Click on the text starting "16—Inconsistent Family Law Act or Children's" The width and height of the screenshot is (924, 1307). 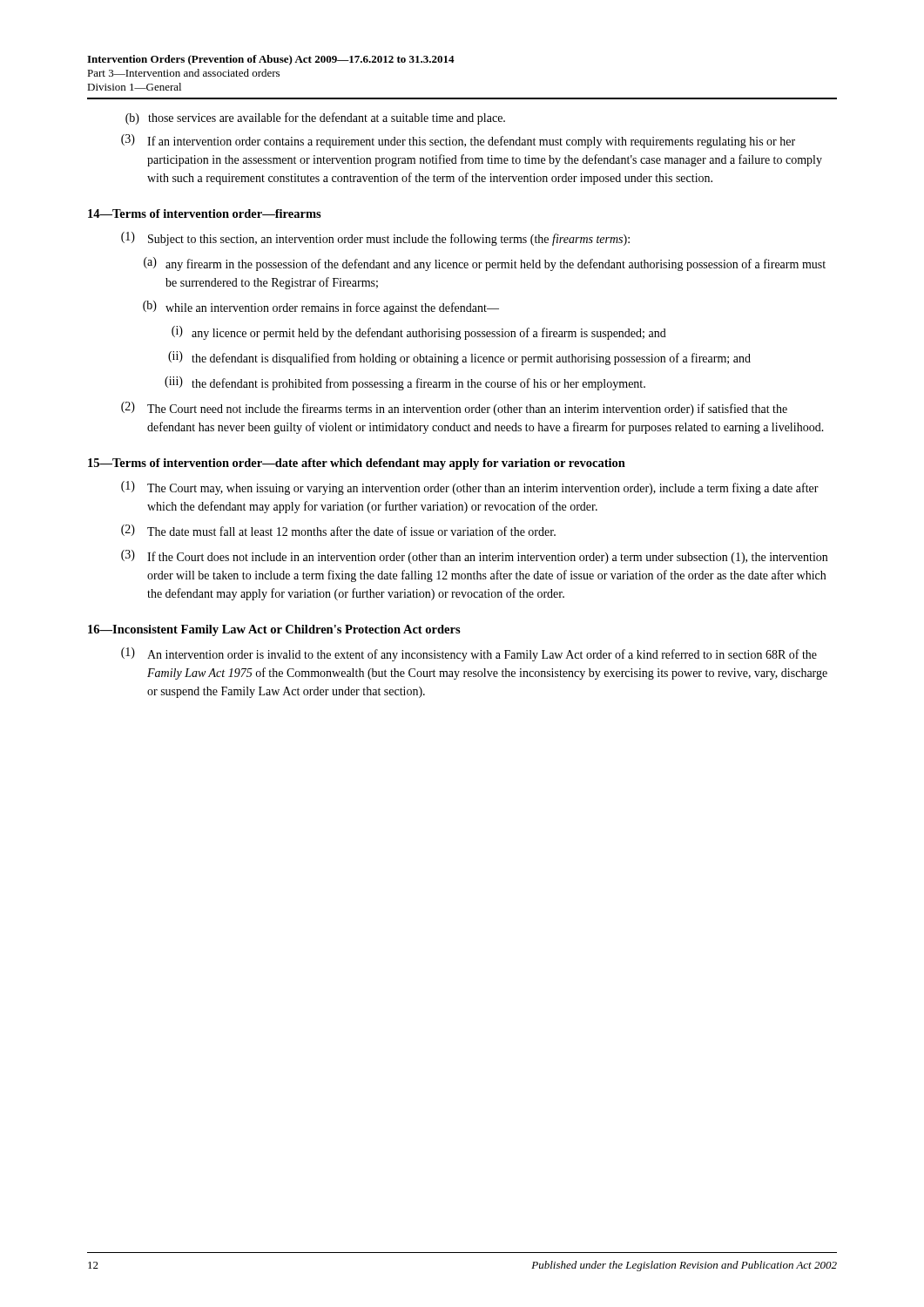click(x=274, y=629)
